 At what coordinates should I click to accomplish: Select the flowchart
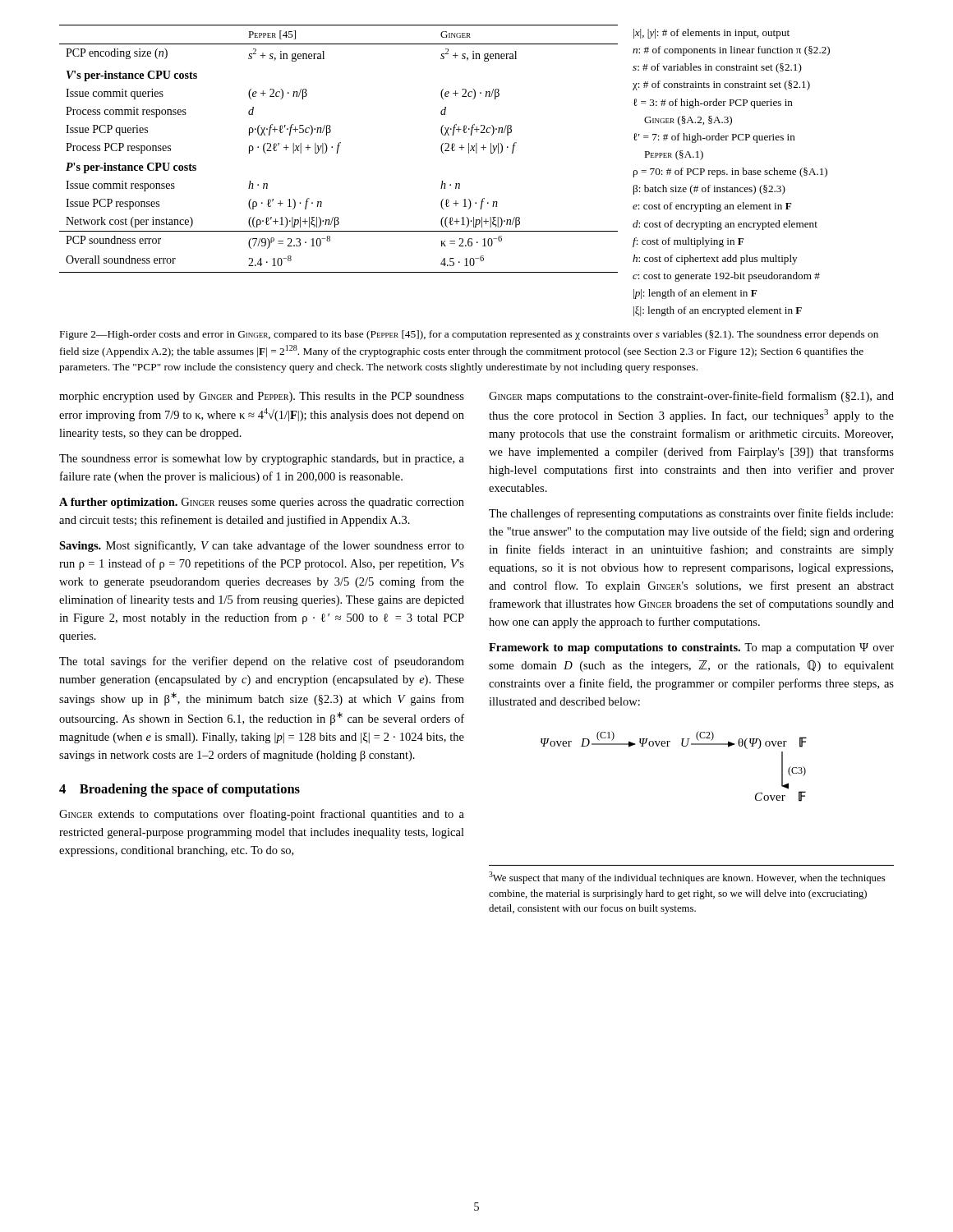point(691,768)
